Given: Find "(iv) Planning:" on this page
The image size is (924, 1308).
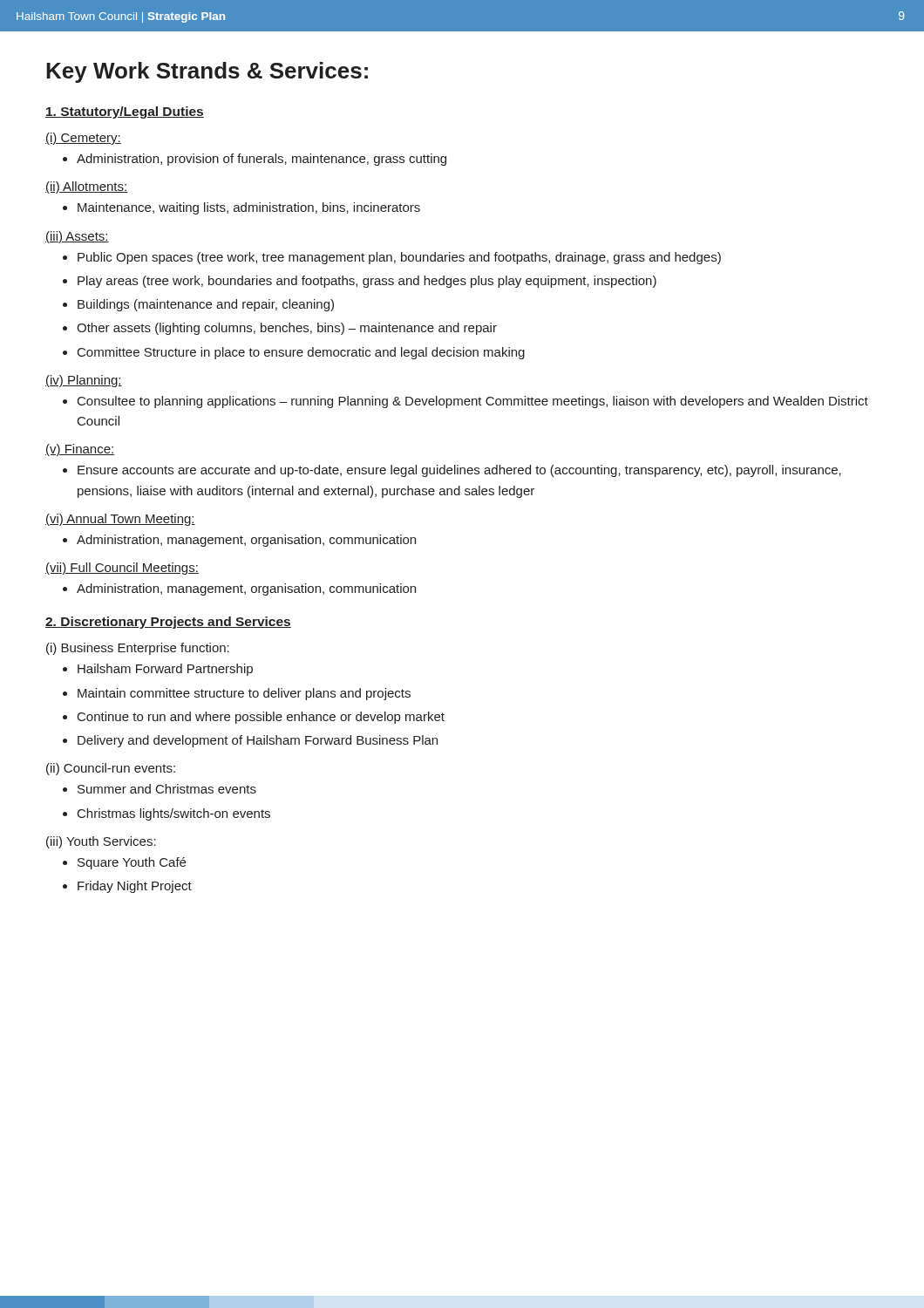Looking at the screenshot, I should (x=83, y=380).
